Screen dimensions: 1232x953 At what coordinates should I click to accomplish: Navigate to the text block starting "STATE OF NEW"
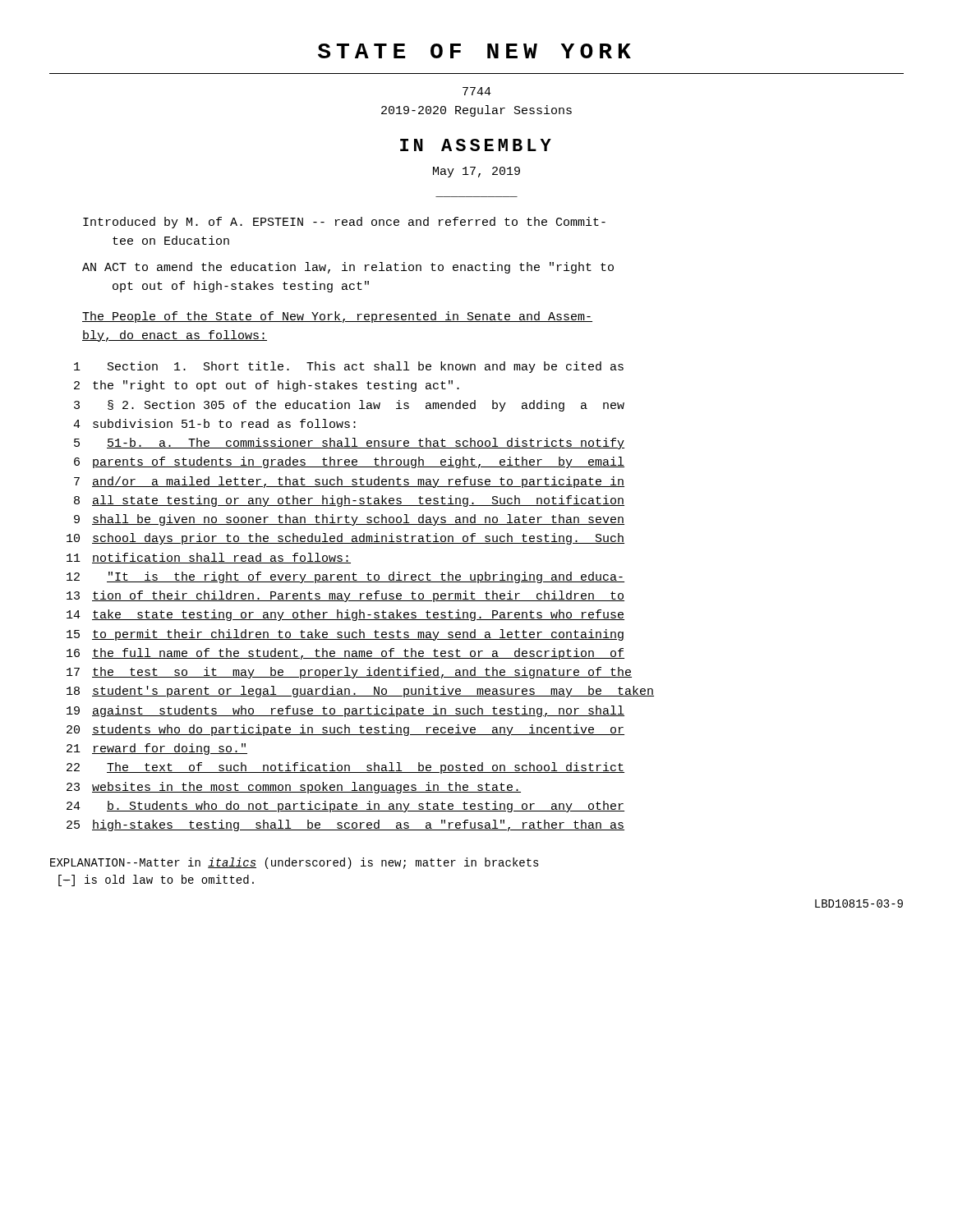[476, 52]
